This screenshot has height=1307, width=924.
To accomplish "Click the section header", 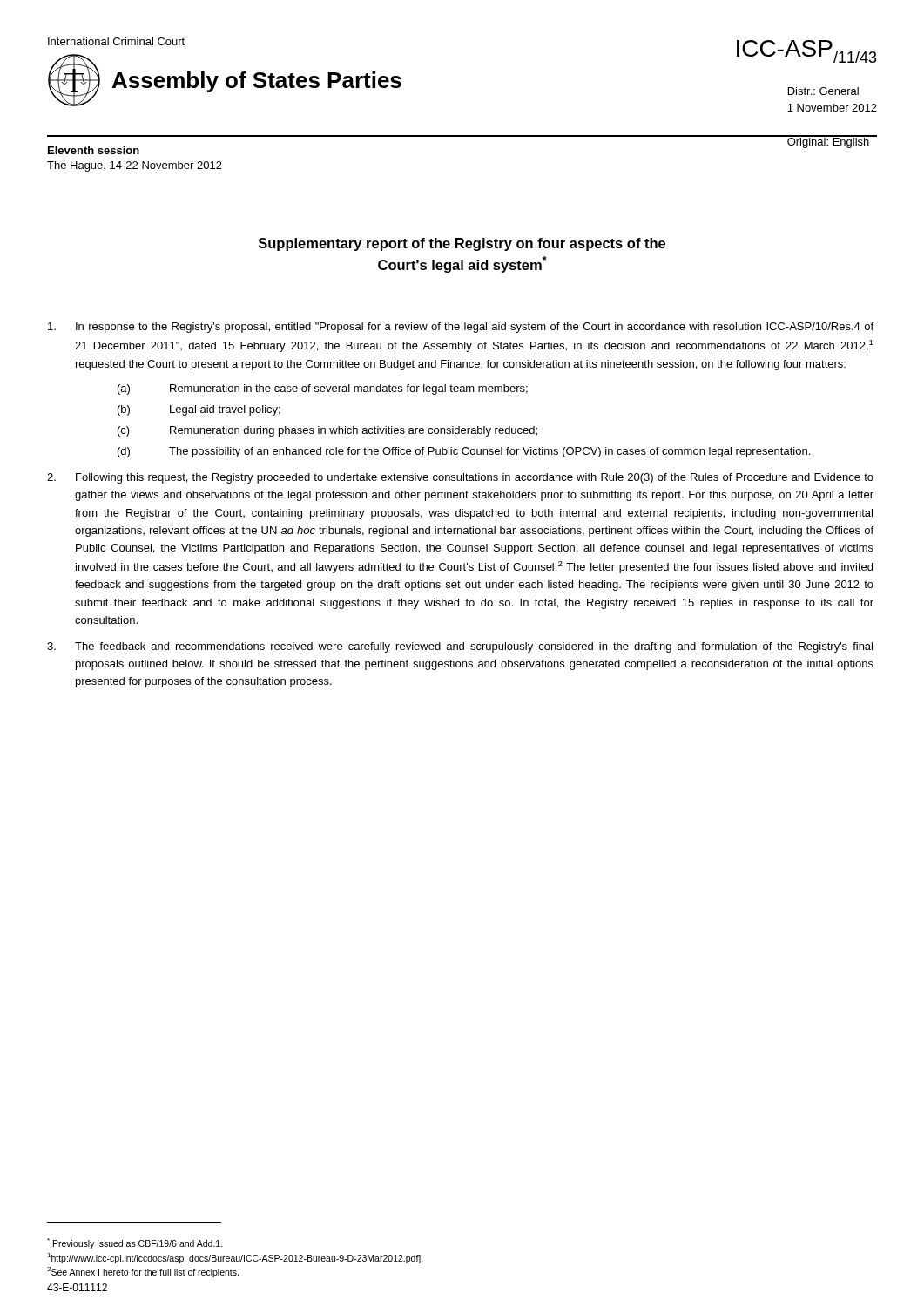I will pos(135,158).
